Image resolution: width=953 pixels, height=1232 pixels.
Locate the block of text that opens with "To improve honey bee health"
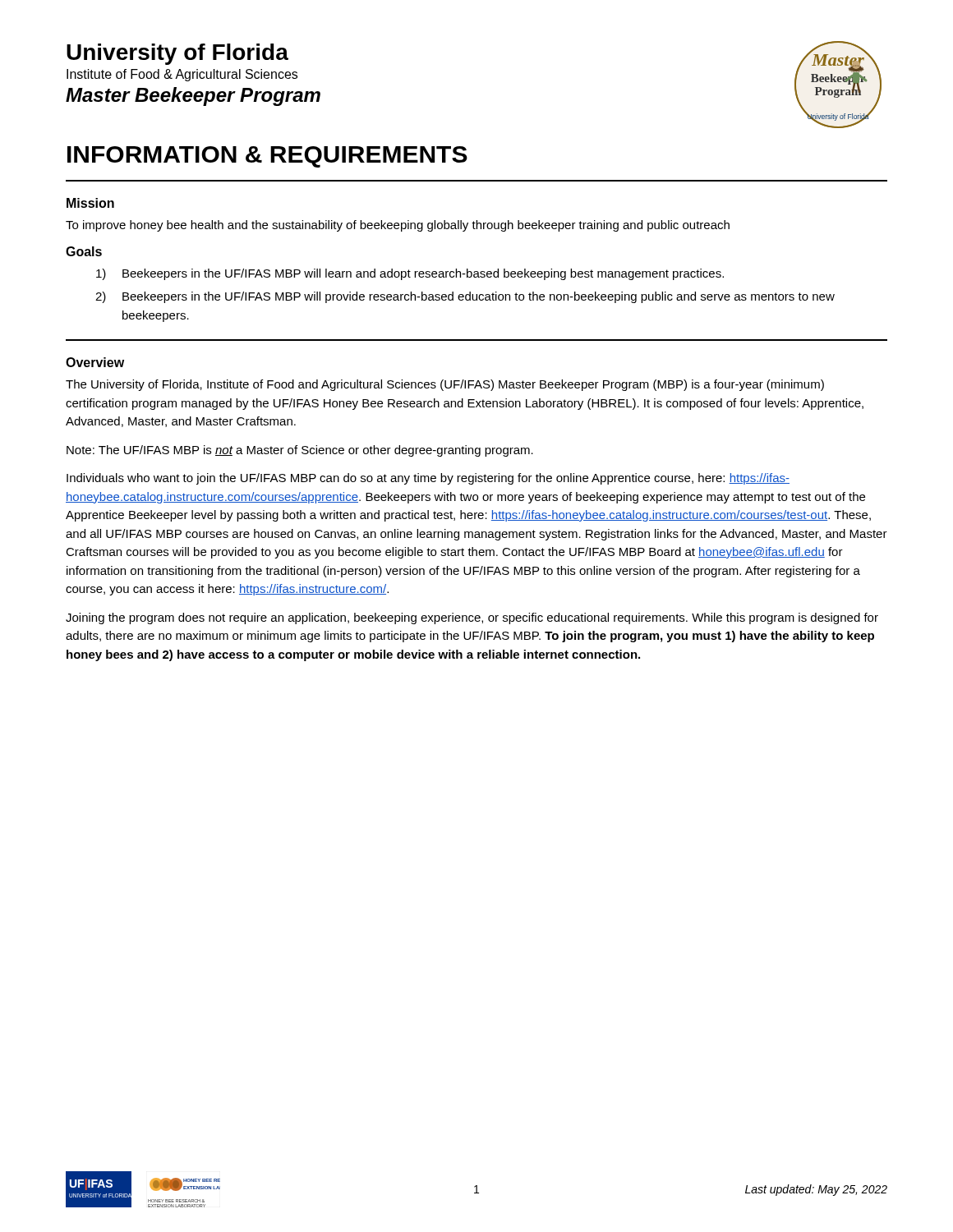click(398, 225)
